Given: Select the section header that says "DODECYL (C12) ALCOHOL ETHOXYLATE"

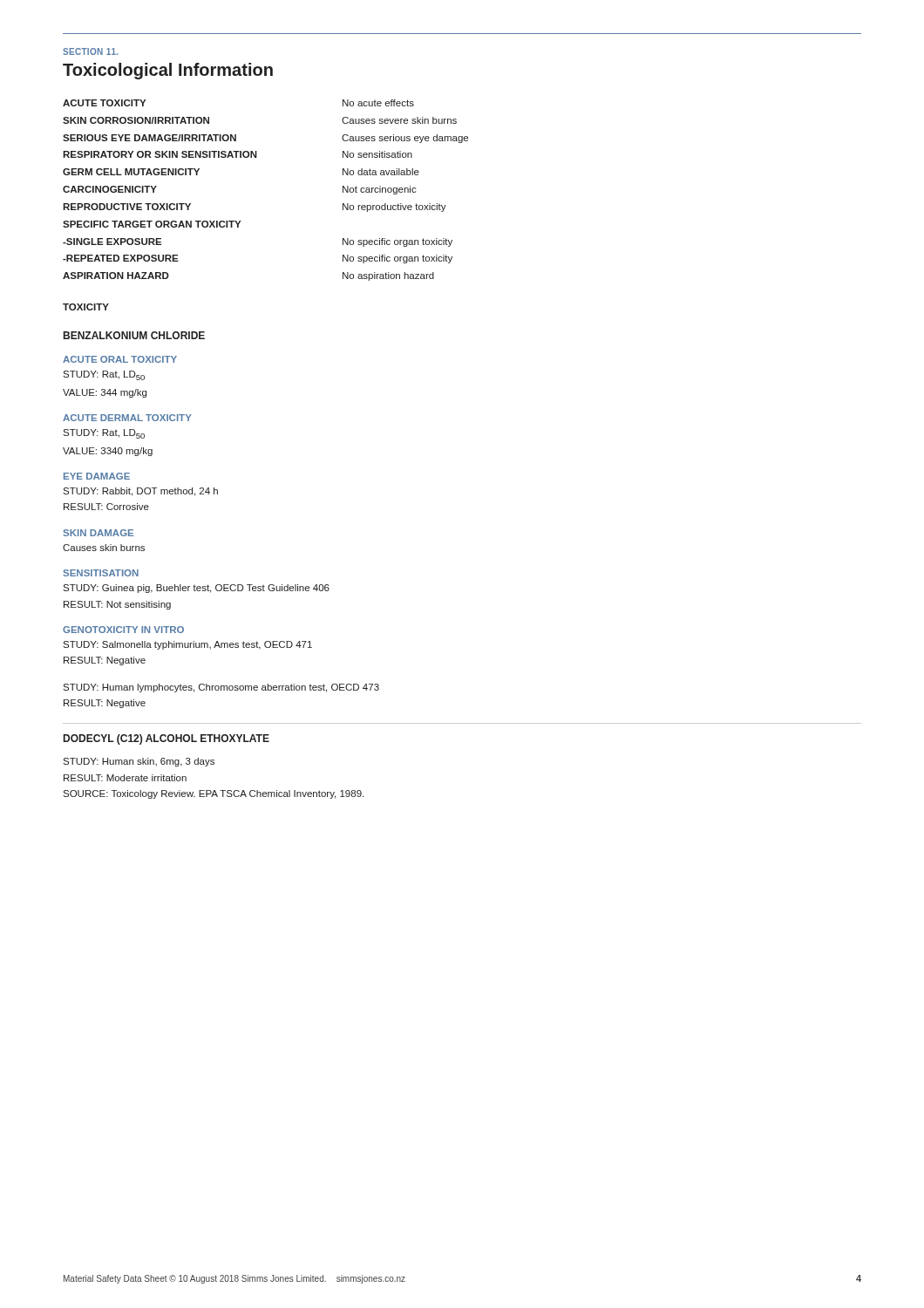Looking at the screenshot, I should coord(166,739).
